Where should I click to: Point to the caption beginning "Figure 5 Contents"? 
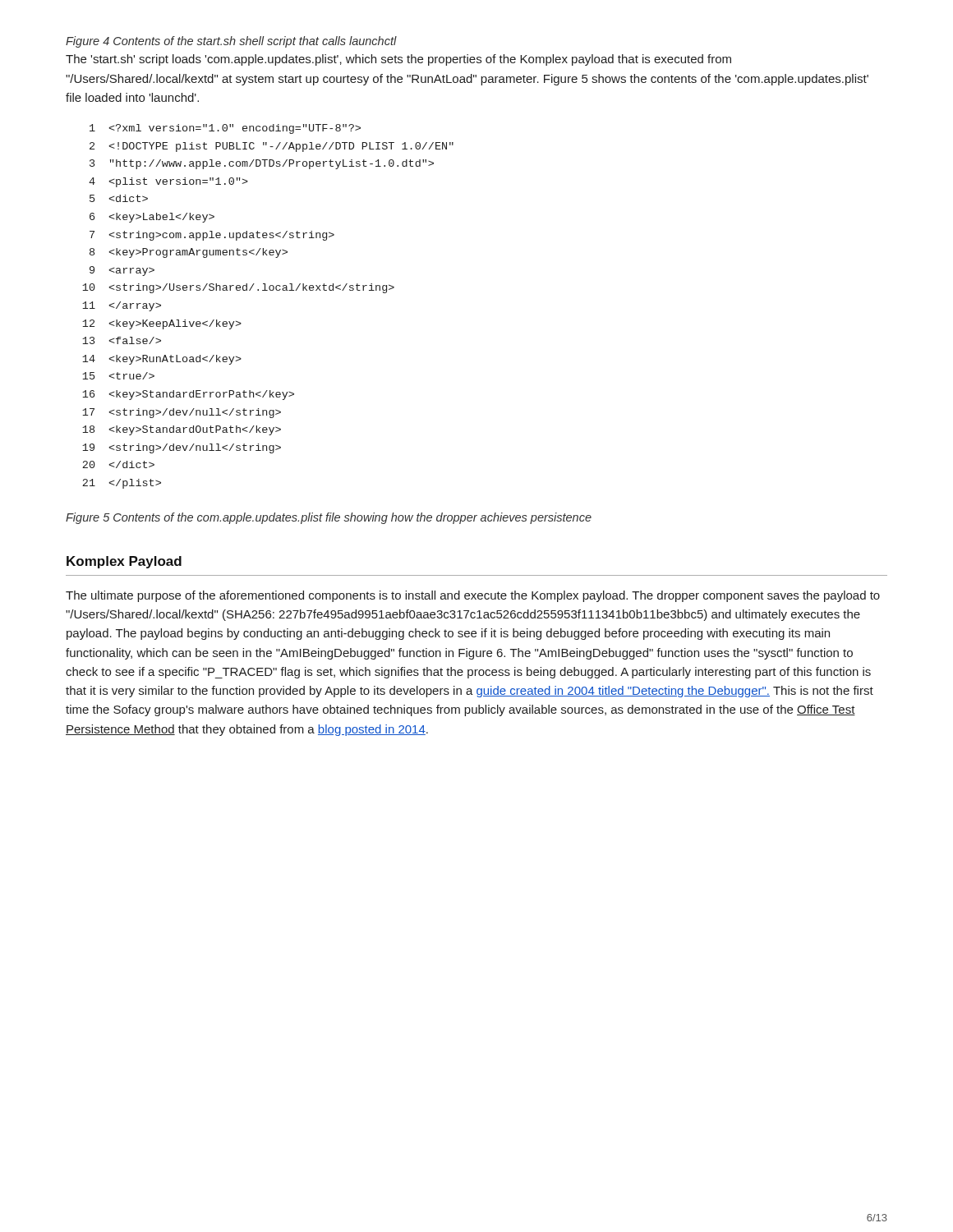(x=329, y=517)
